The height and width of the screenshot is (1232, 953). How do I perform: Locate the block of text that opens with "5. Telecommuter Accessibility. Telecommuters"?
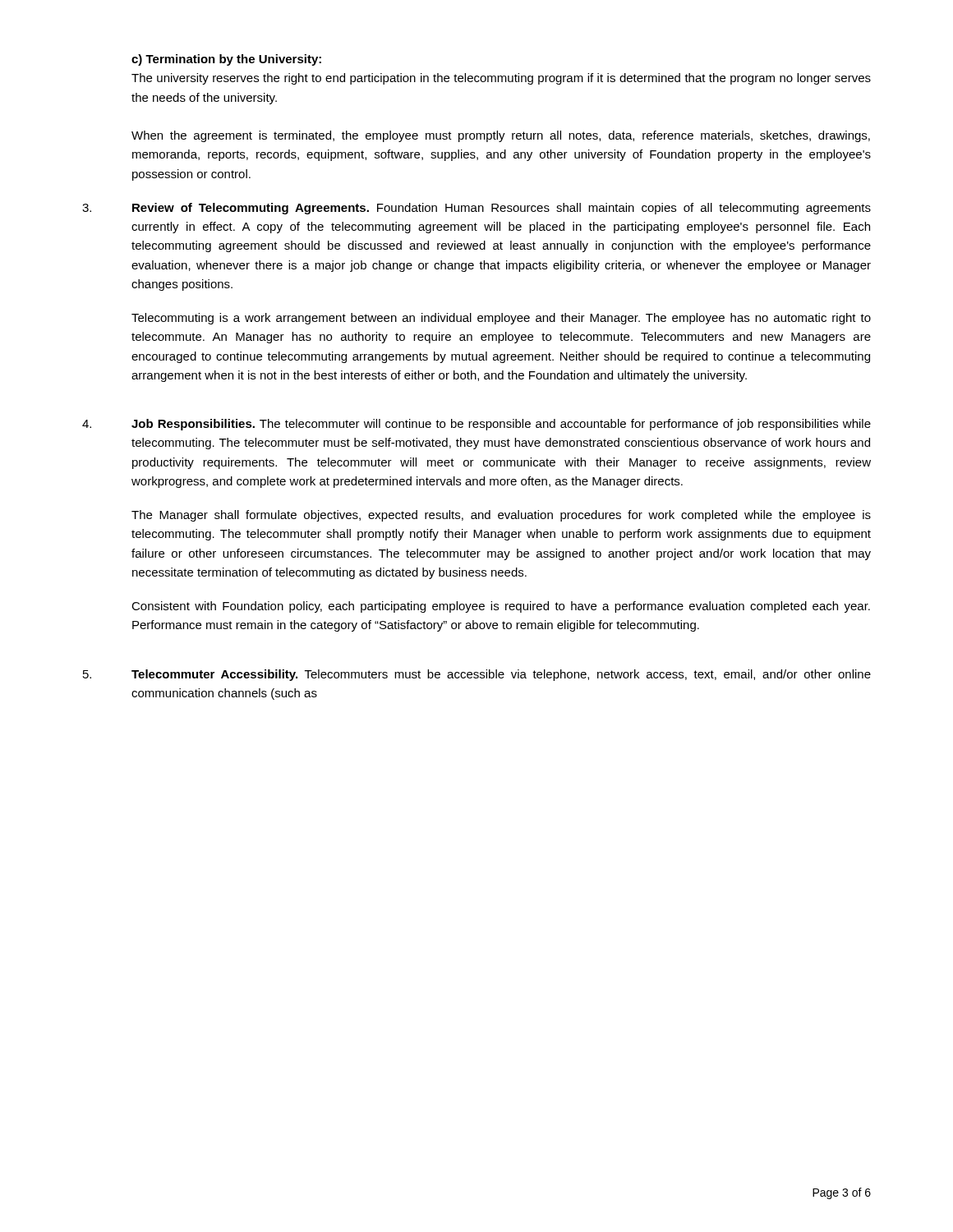tap(477, 675)
